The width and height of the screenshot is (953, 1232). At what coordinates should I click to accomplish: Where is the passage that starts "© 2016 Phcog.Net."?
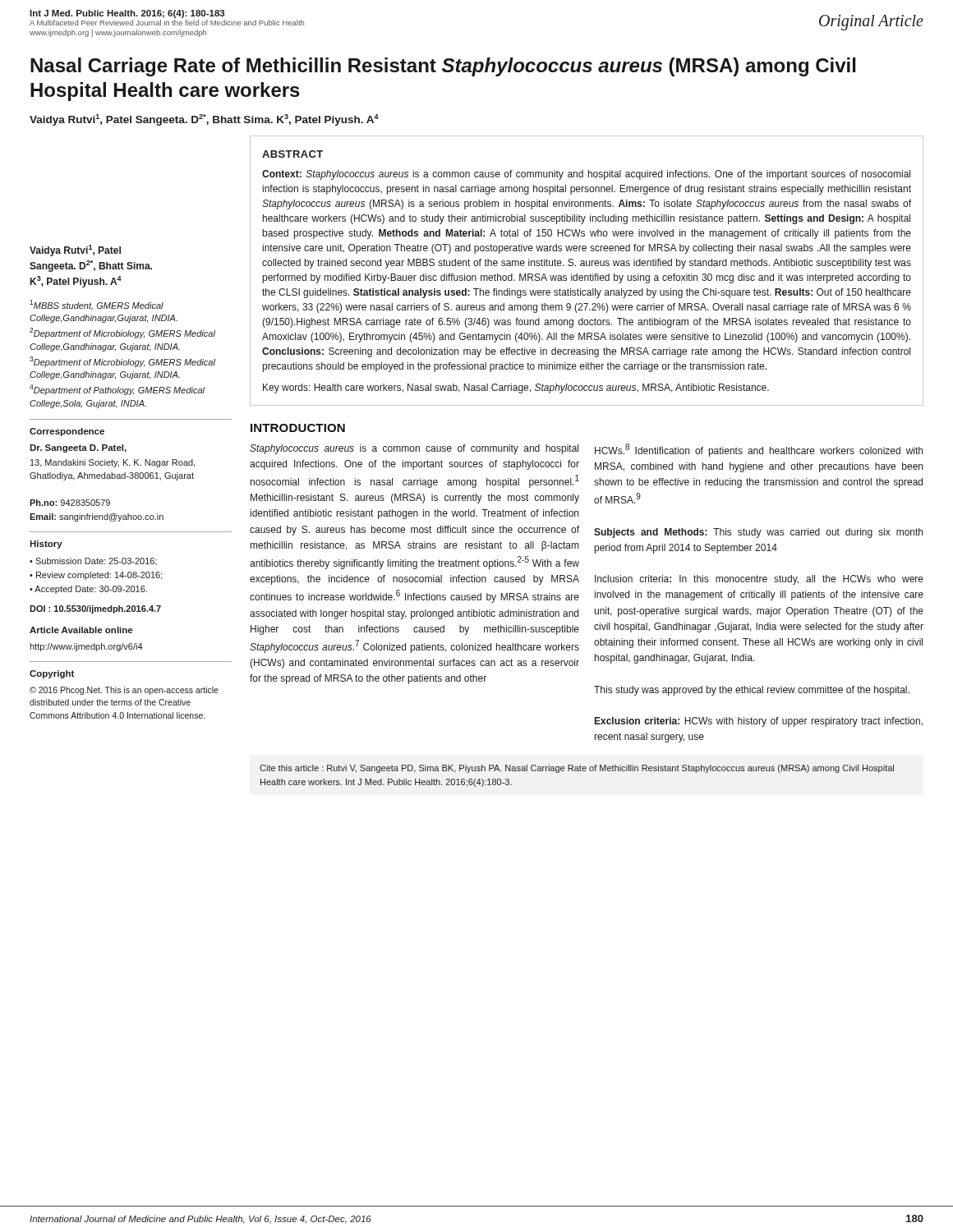click(x=124, y=702)
